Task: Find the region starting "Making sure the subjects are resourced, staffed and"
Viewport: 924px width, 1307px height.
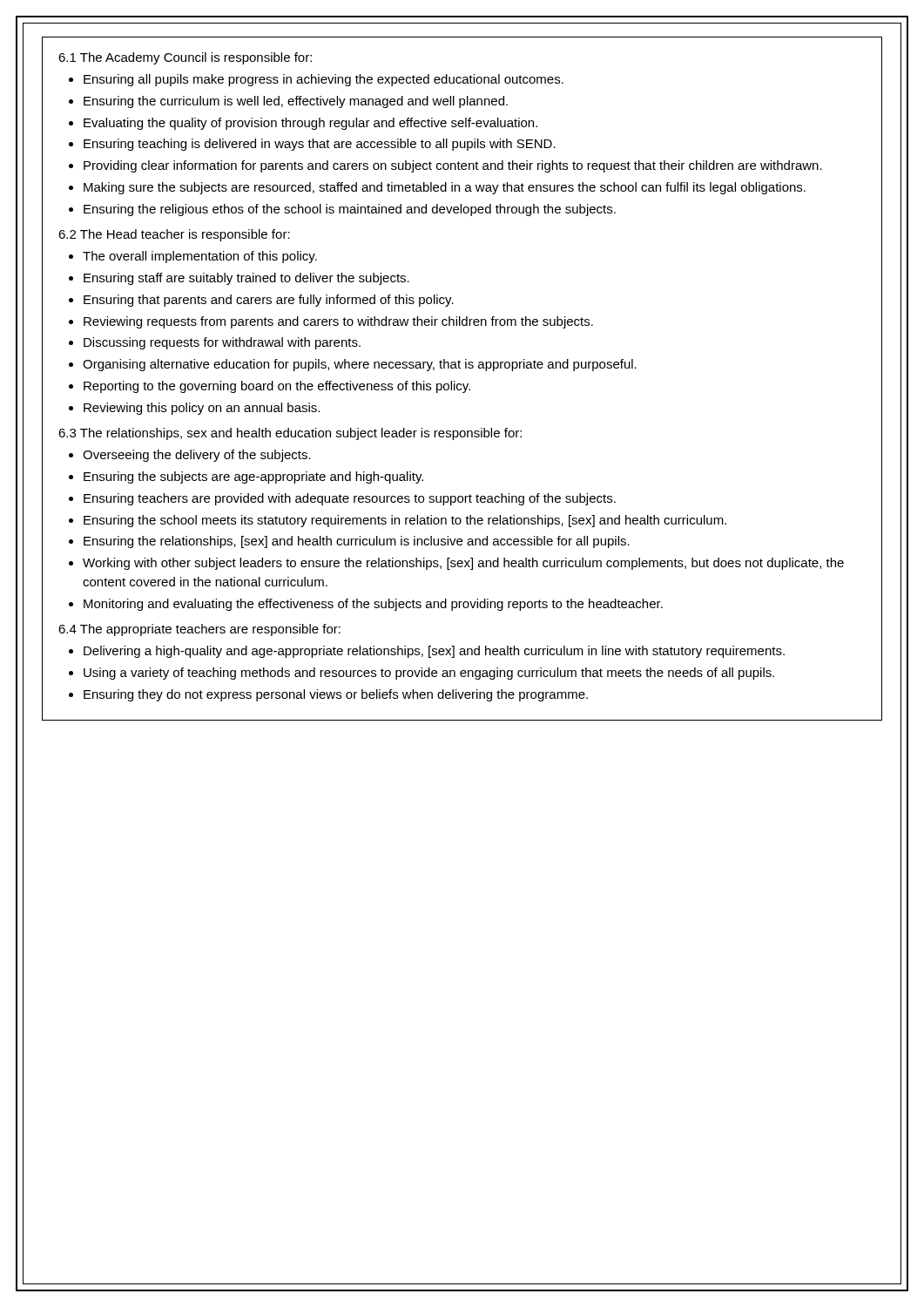Action: tap(445, 187)
